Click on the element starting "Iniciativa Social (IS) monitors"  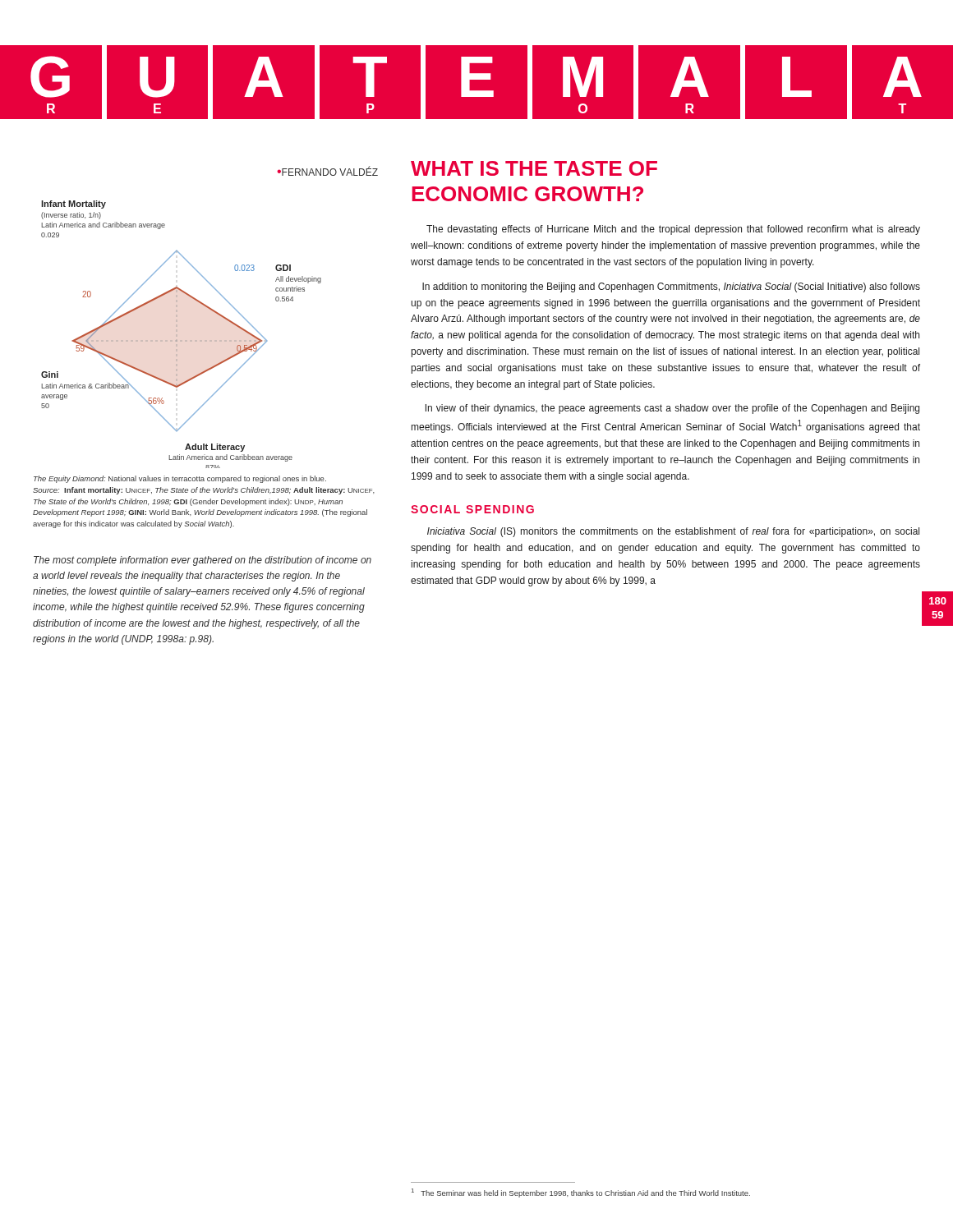(x=665, y=556)
